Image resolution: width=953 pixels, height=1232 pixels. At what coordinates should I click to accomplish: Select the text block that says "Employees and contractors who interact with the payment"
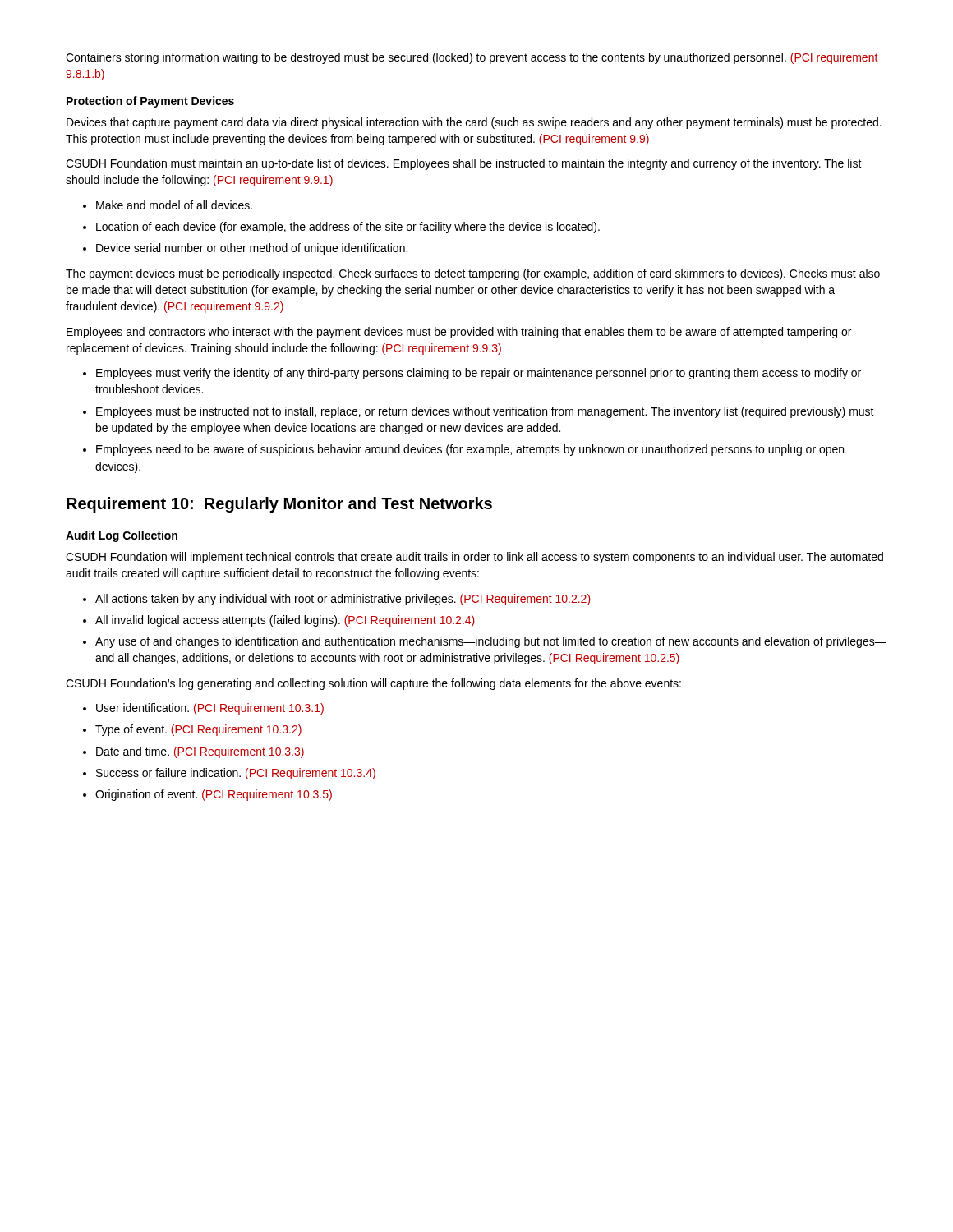click(x=459, y=340)
